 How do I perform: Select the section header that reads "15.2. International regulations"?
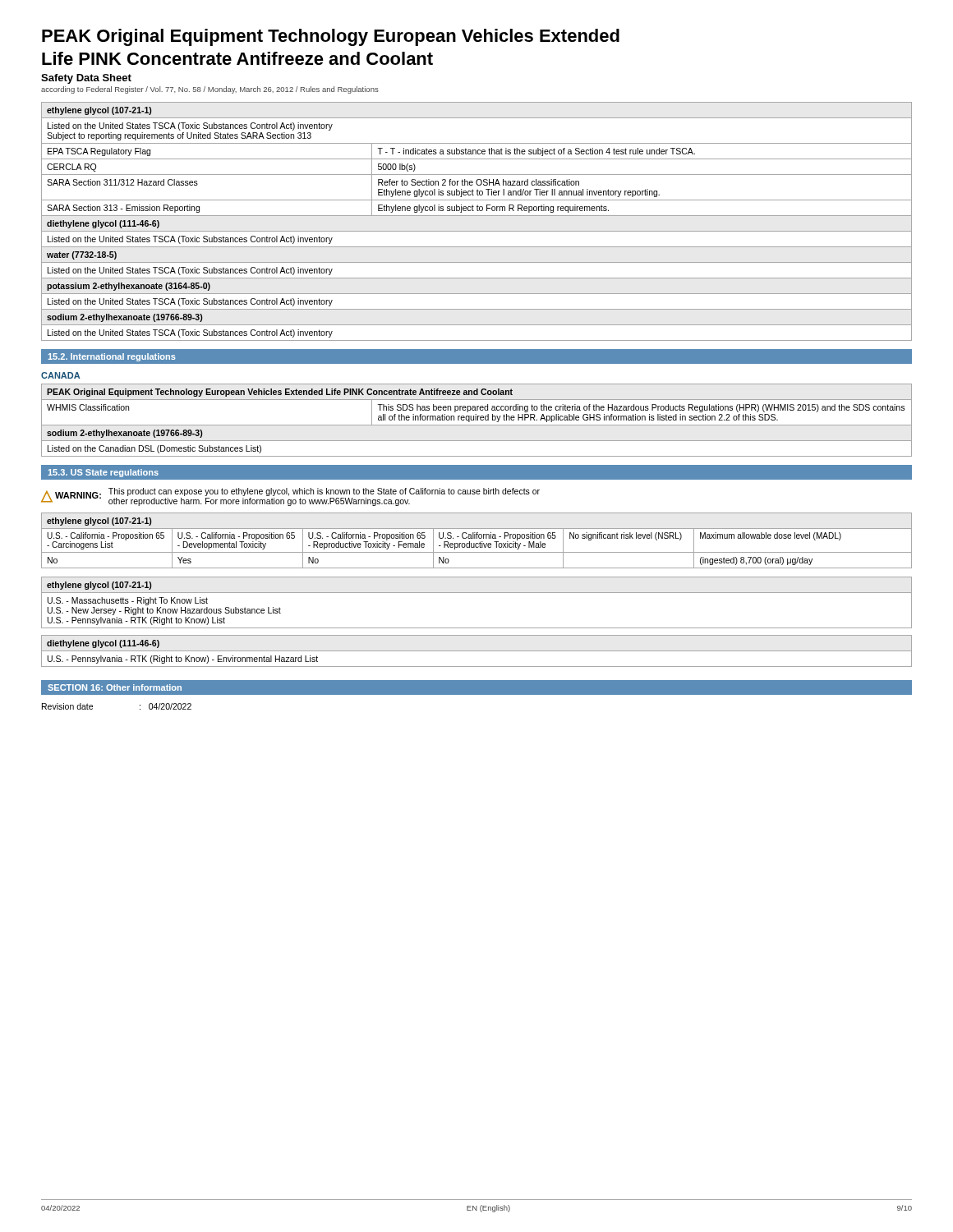(112, 356)
